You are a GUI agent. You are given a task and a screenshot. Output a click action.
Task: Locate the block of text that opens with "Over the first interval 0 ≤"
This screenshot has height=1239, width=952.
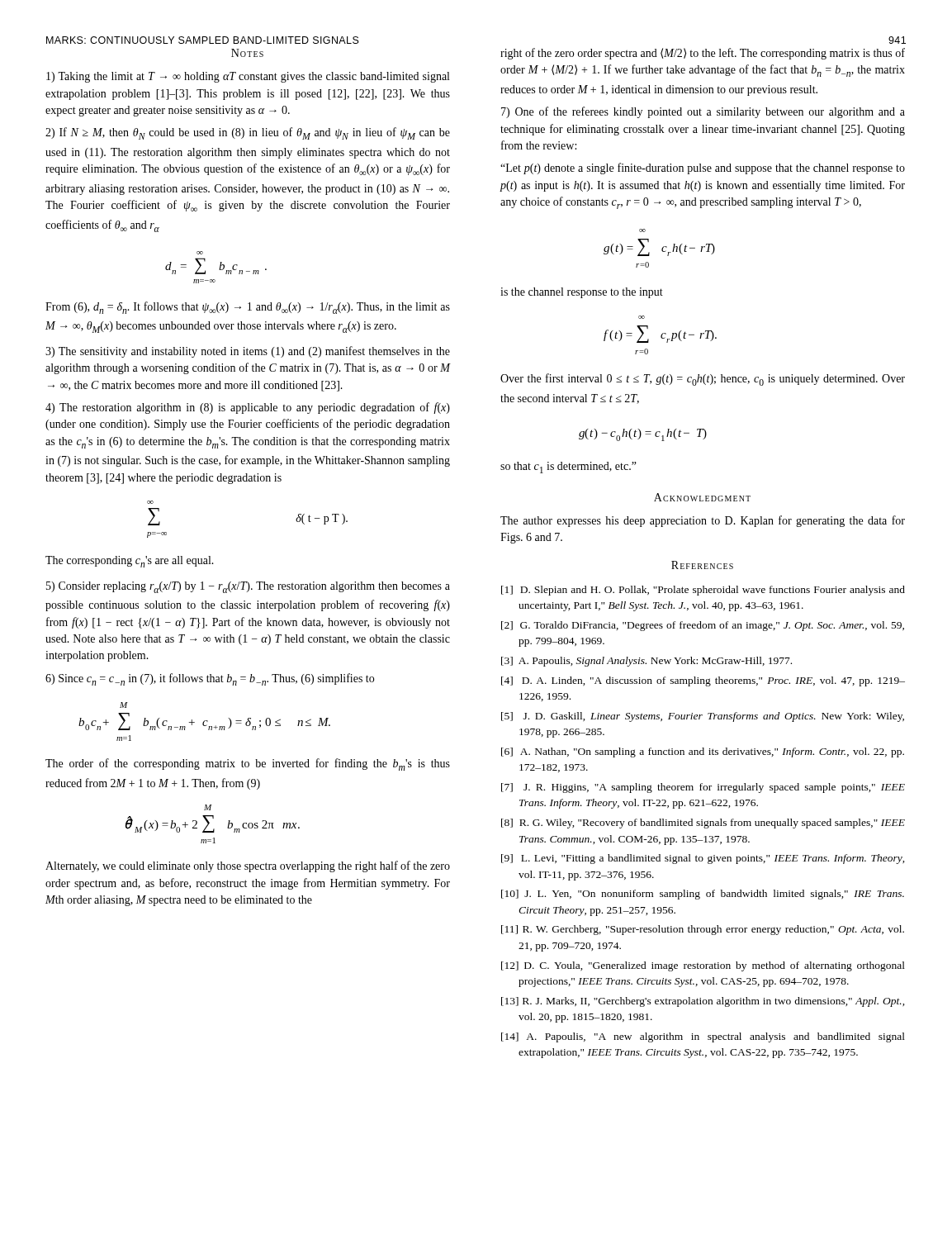tap(703, 389)
